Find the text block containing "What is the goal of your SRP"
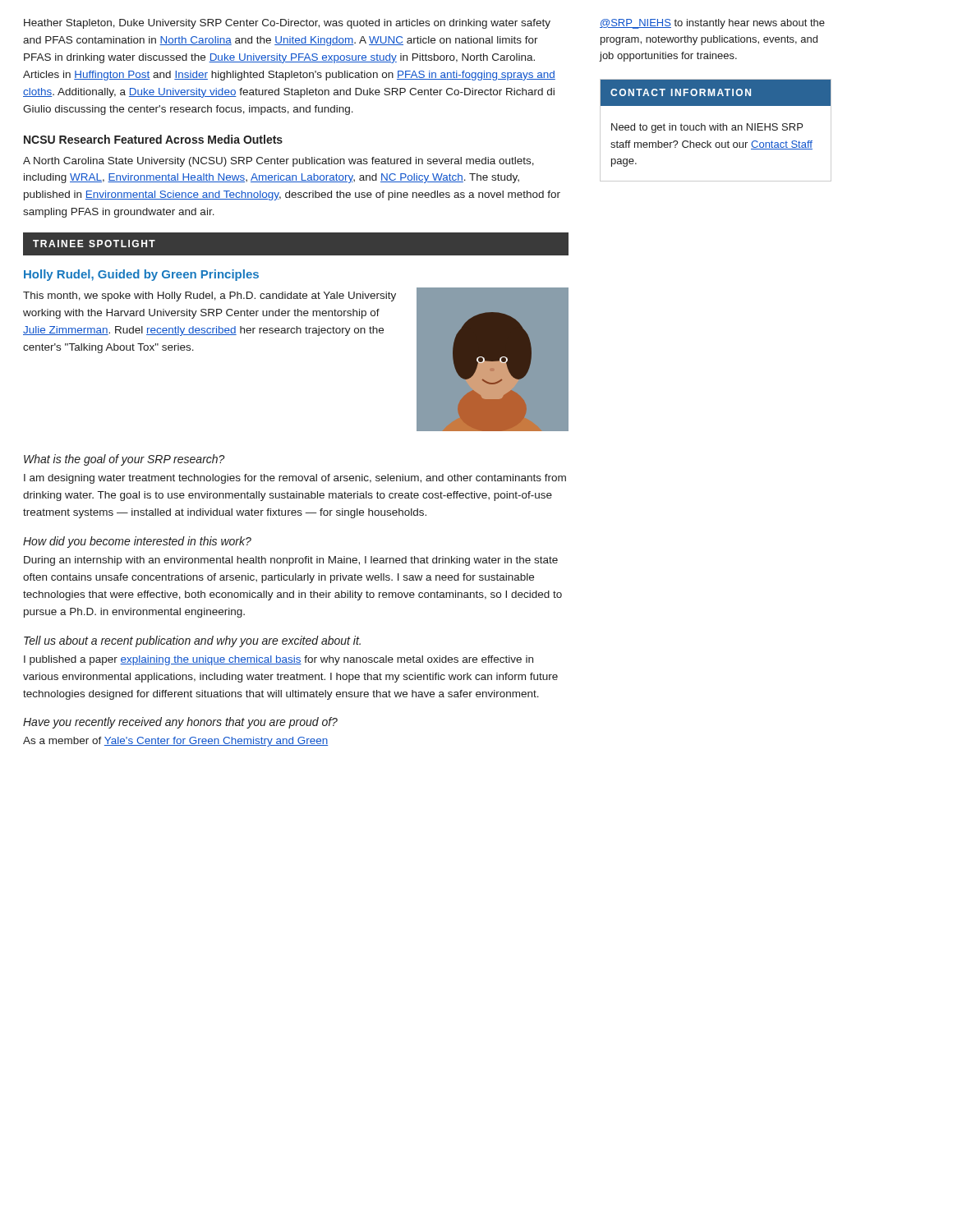The height and width of the screenshot is (1232, 953). 296,485
